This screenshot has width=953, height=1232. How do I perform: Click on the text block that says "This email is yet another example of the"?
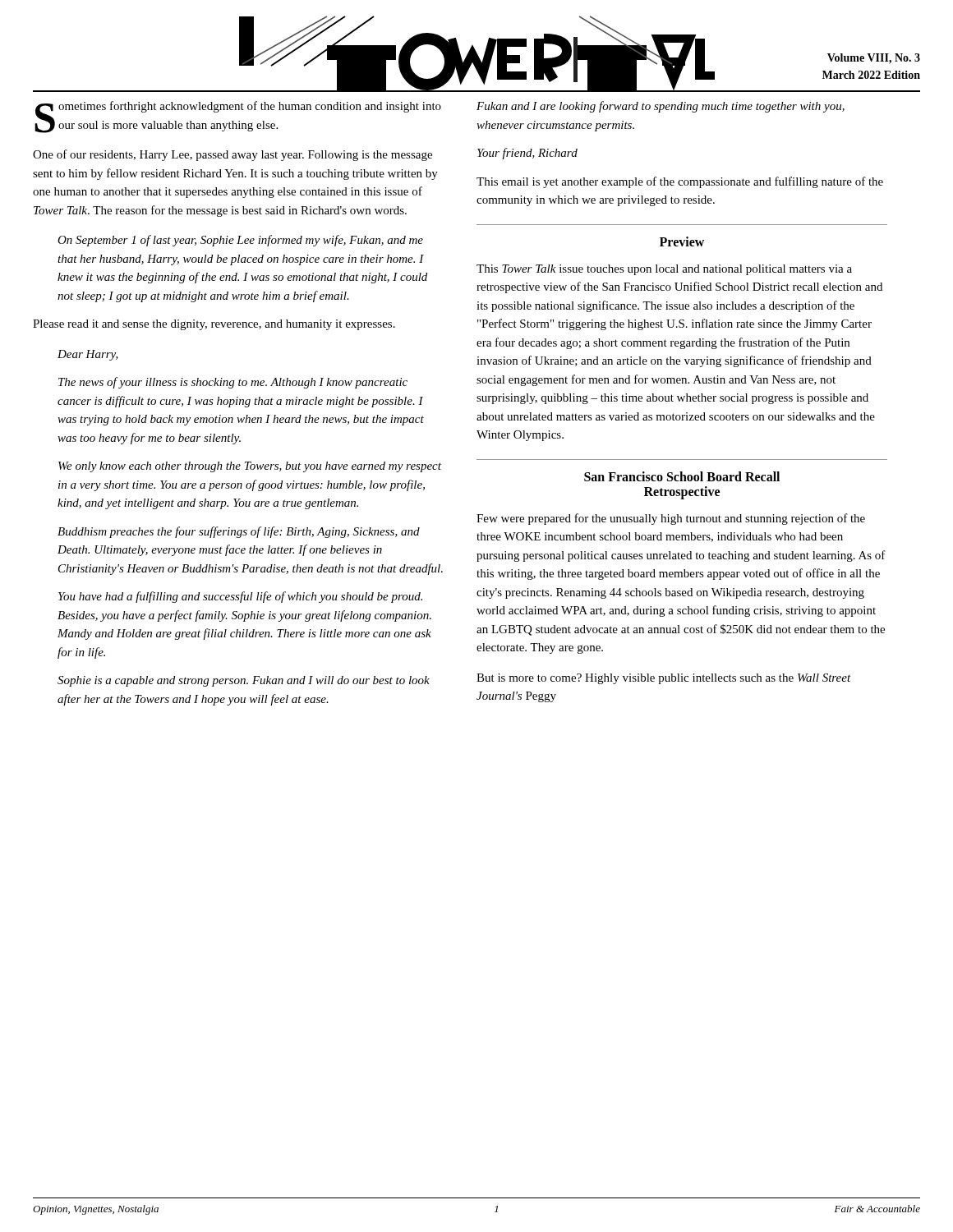680,190
